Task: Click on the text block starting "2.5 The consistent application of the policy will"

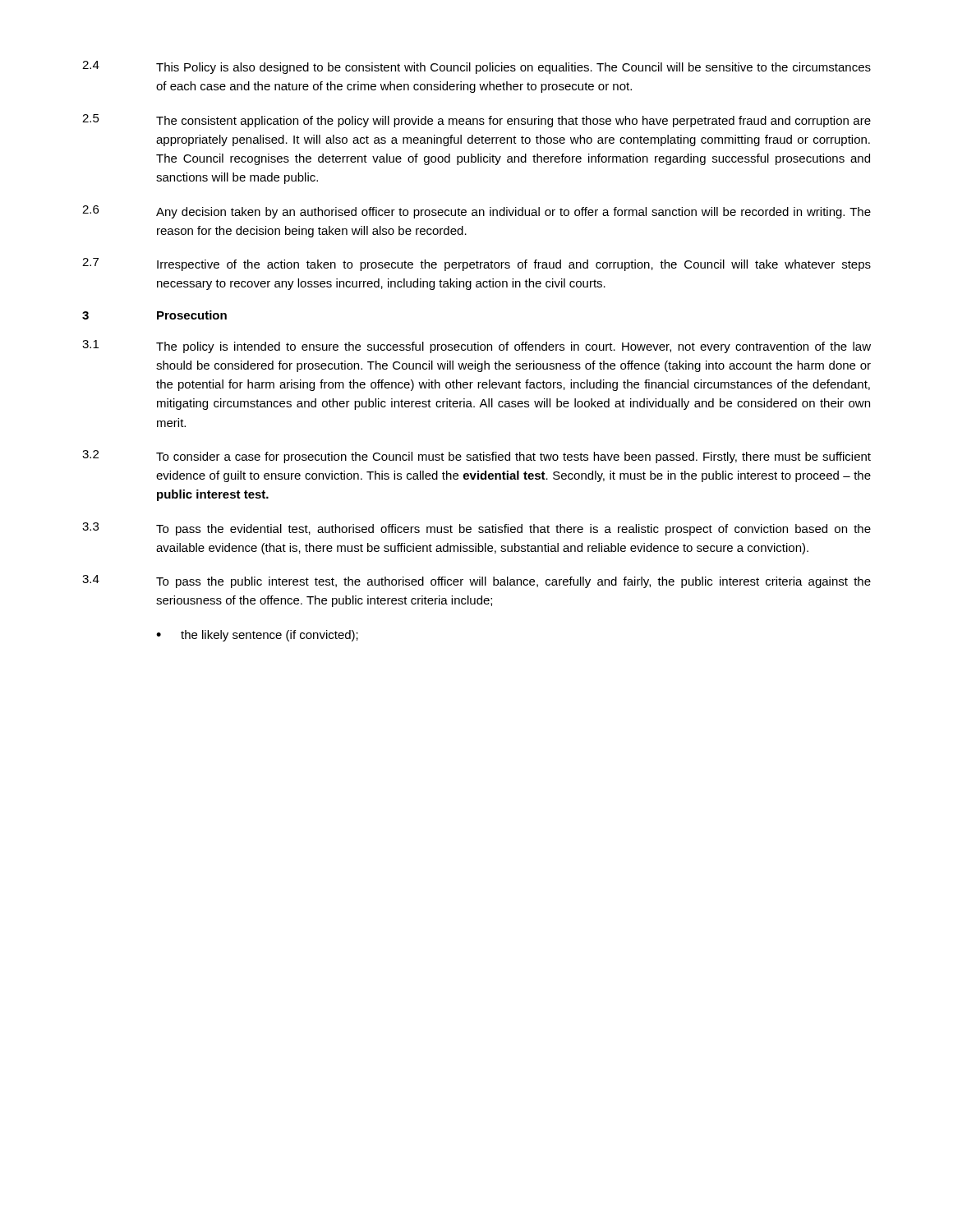Action: coord(476,149)
